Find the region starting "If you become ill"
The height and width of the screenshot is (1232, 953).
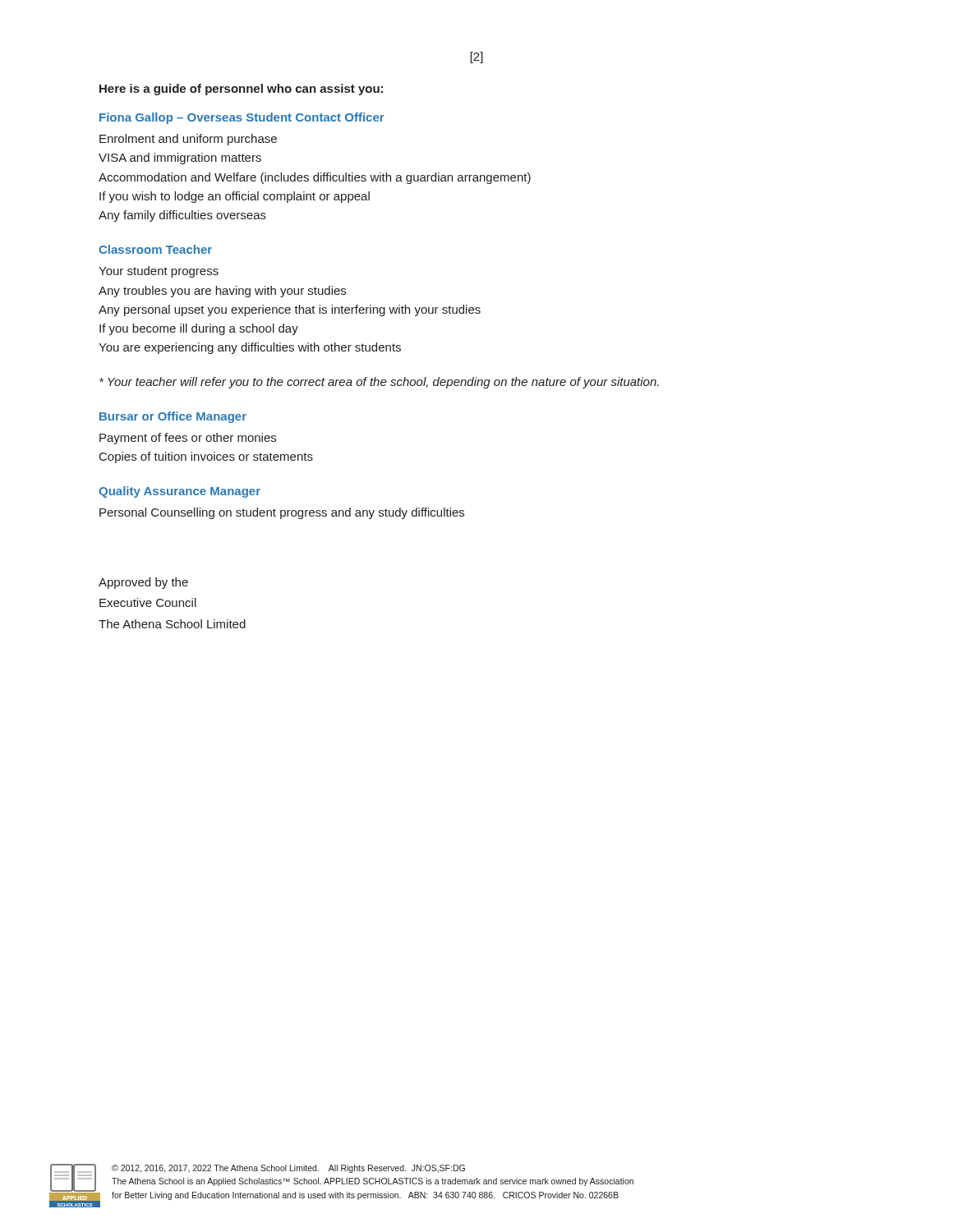[x=198, y=328]
